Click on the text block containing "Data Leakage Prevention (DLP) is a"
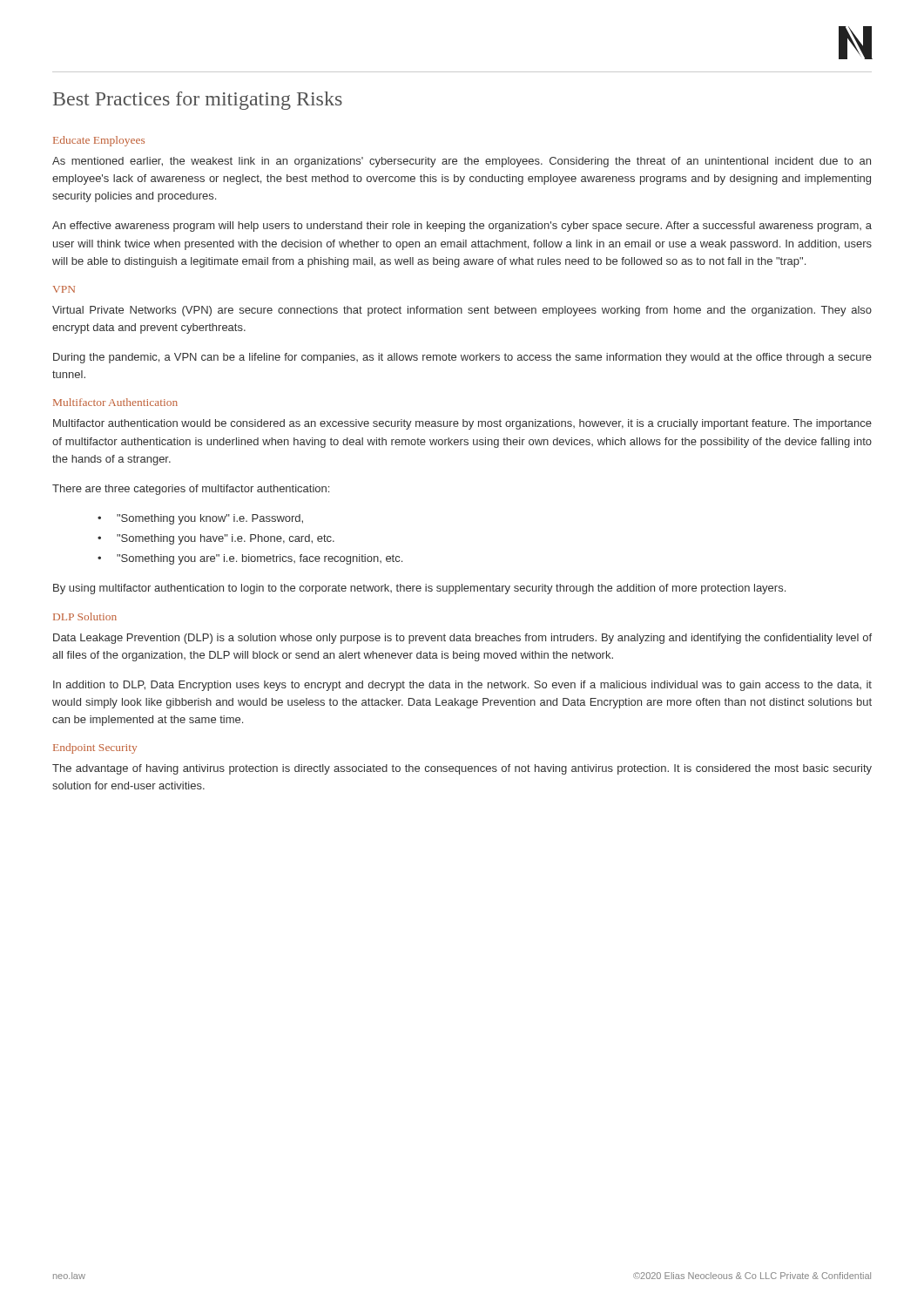The image size is (924, 1307). pyautogui.click(x=462, y=646)
